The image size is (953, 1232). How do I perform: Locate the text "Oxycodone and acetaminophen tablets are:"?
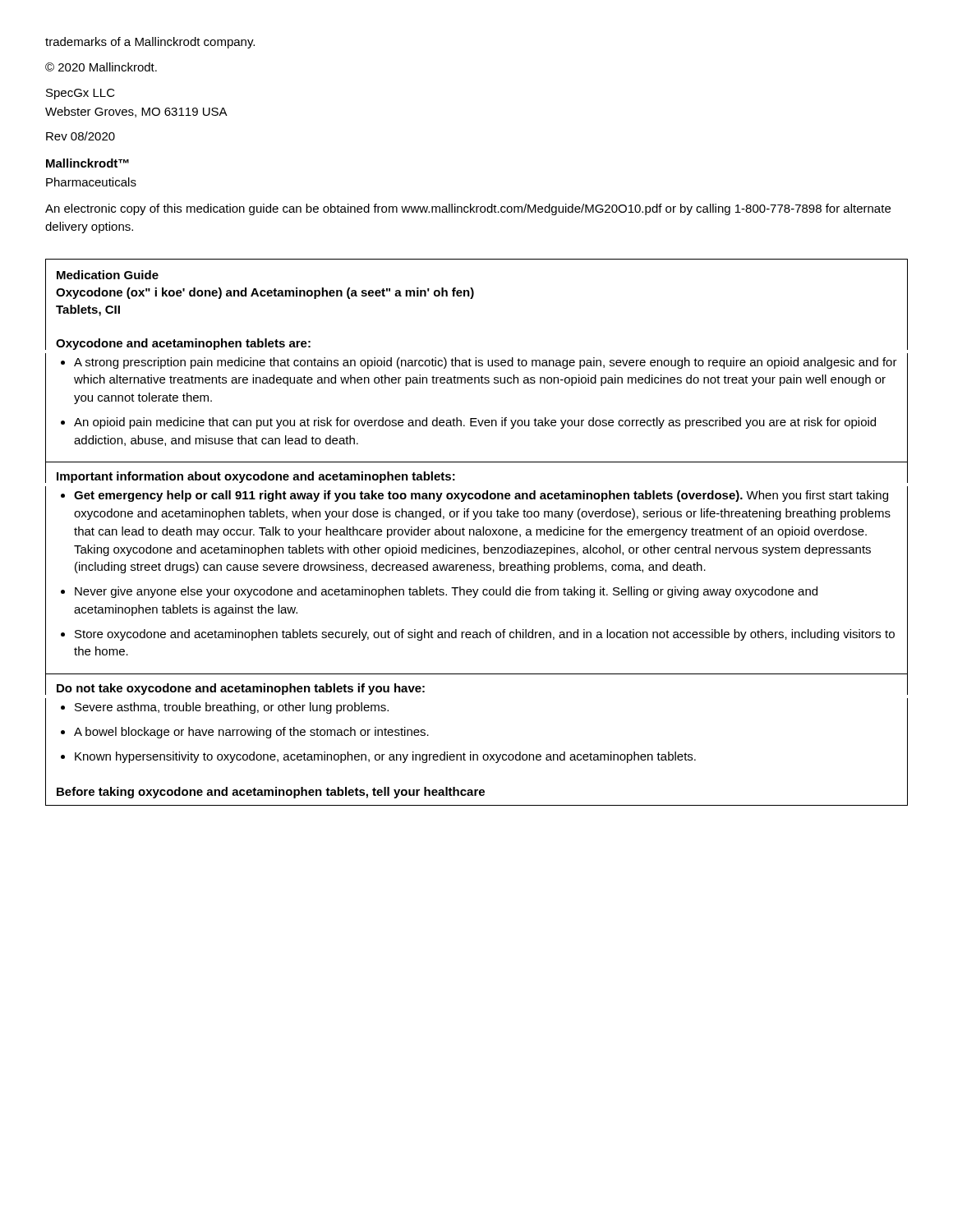tap(183, 344)
